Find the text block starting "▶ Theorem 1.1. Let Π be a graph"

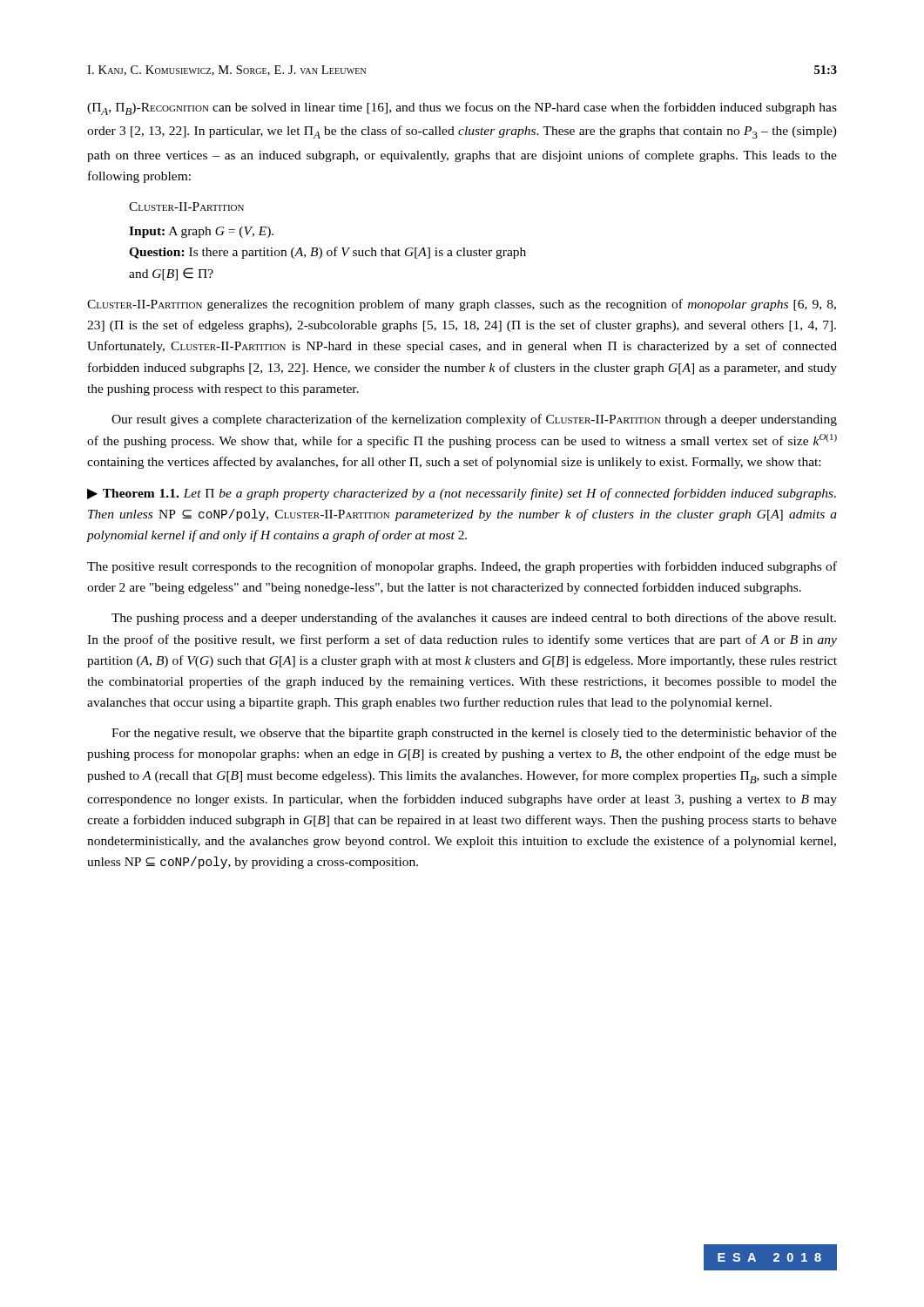point(462,514)
